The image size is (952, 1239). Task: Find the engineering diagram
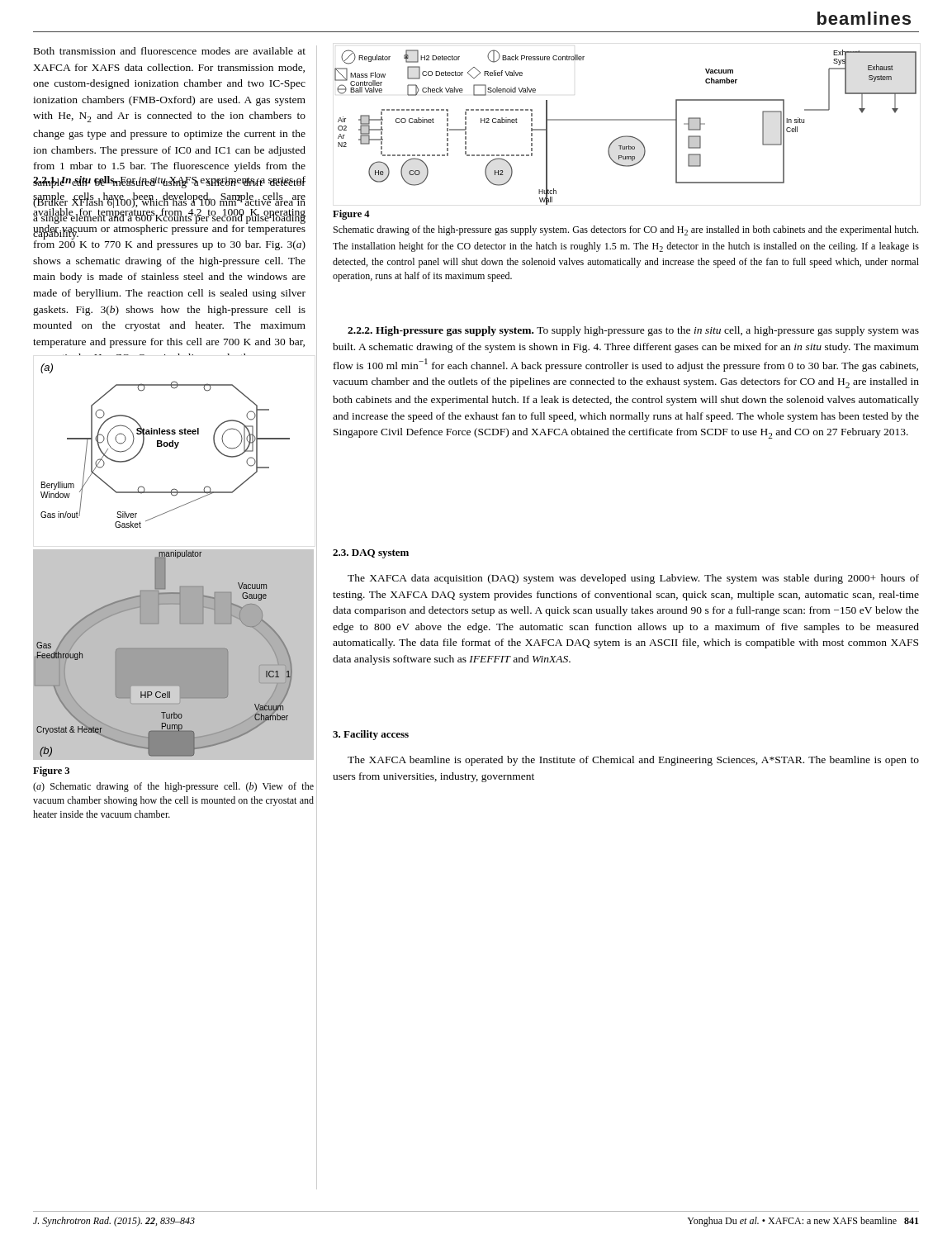tap(173, 450)
